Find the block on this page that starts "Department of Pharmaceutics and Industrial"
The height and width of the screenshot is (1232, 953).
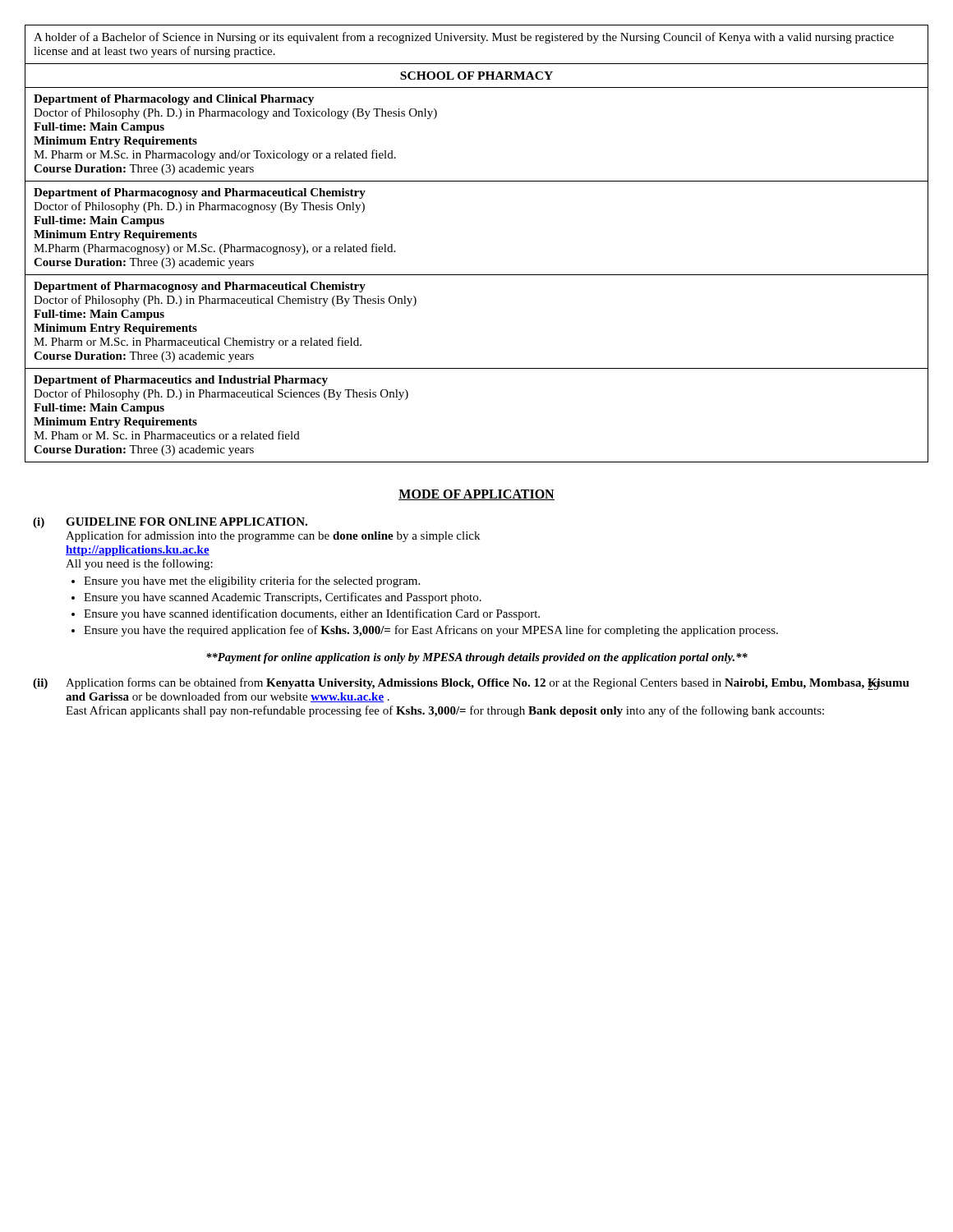pos(181,381)
